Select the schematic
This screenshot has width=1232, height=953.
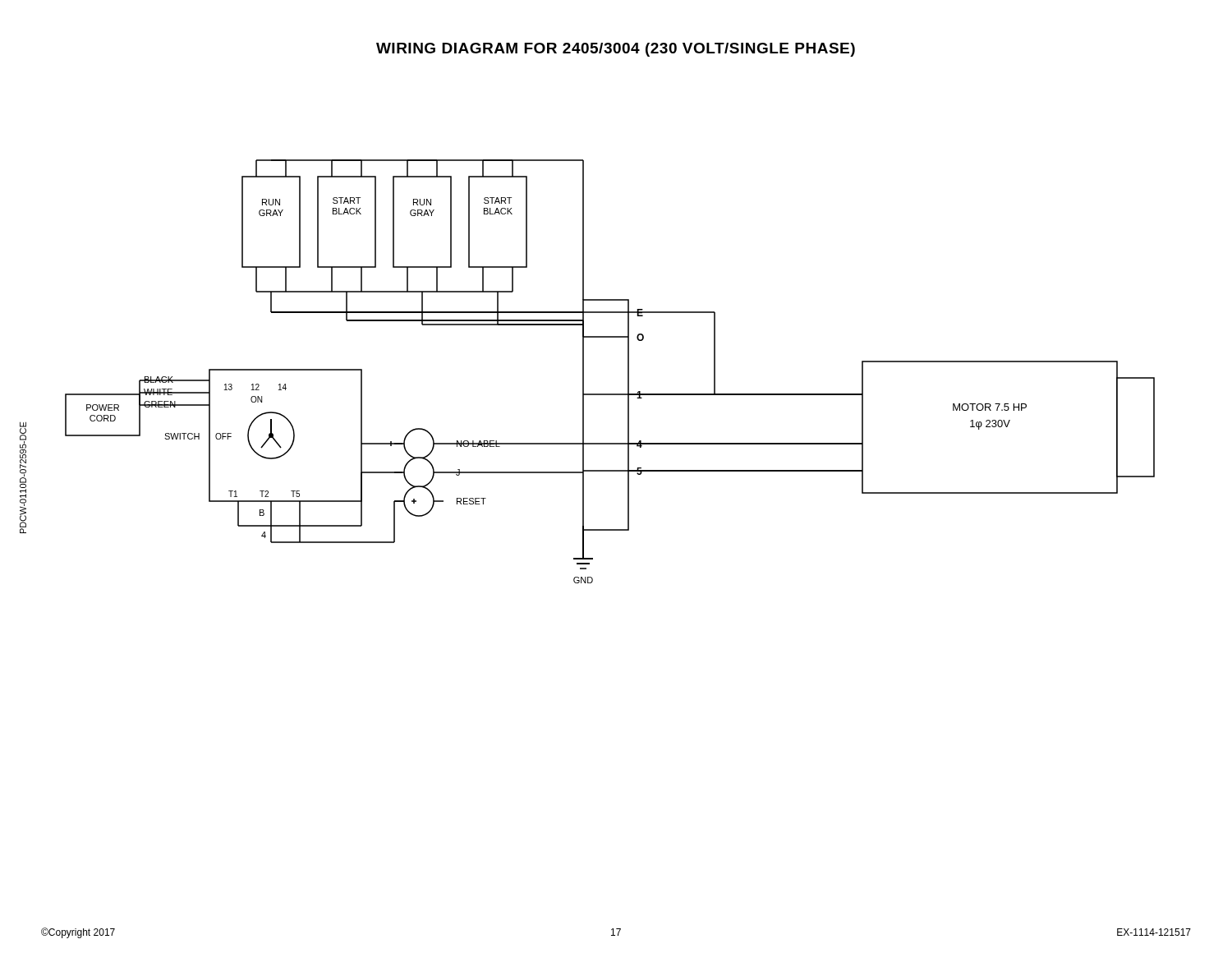click(x=616, y=485)
